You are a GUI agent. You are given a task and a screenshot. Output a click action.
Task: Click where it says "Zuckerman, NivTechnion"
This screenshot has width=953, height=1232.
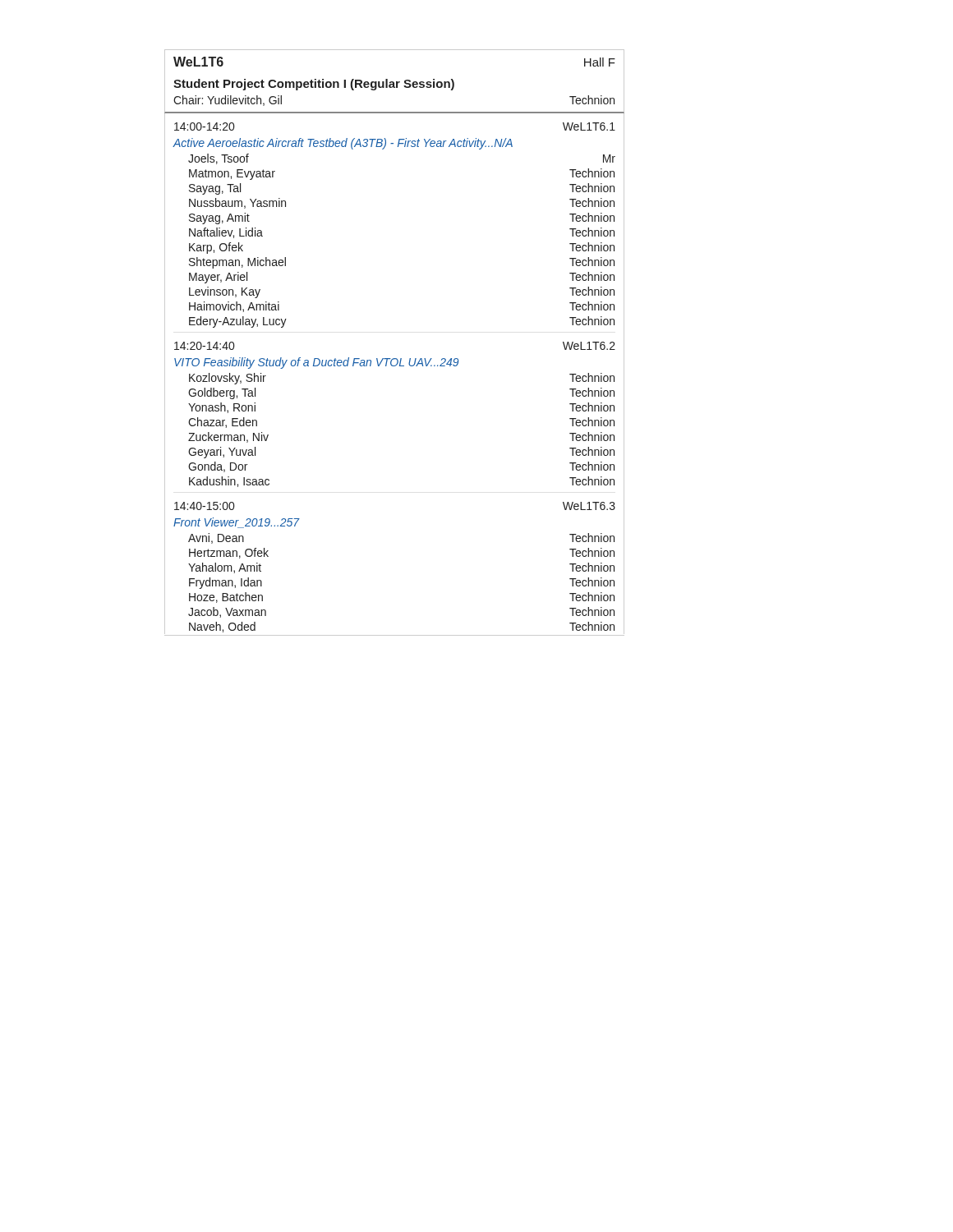[225, 437]
